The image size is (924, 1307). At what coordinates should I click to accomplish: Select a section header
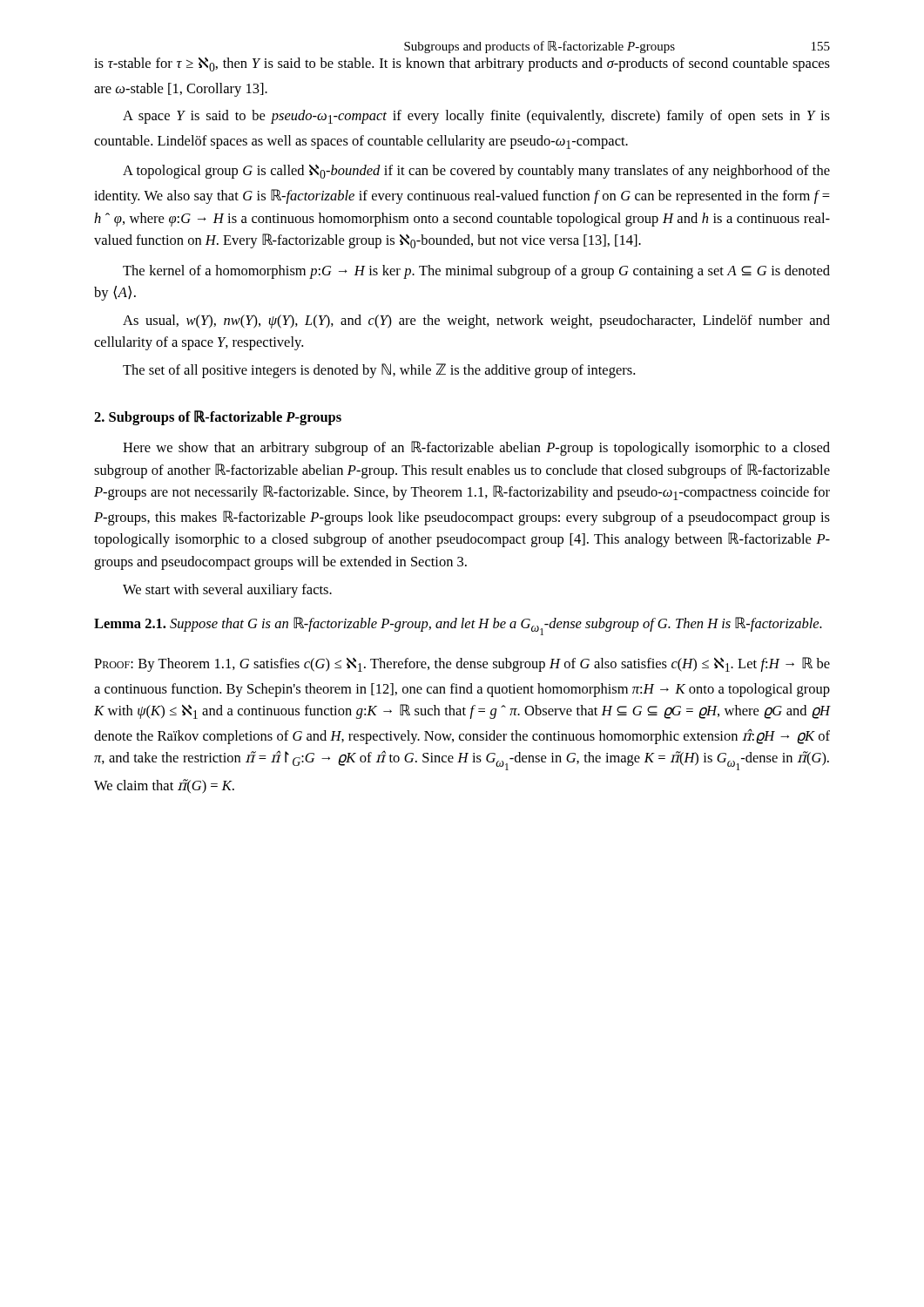point(218,417)
